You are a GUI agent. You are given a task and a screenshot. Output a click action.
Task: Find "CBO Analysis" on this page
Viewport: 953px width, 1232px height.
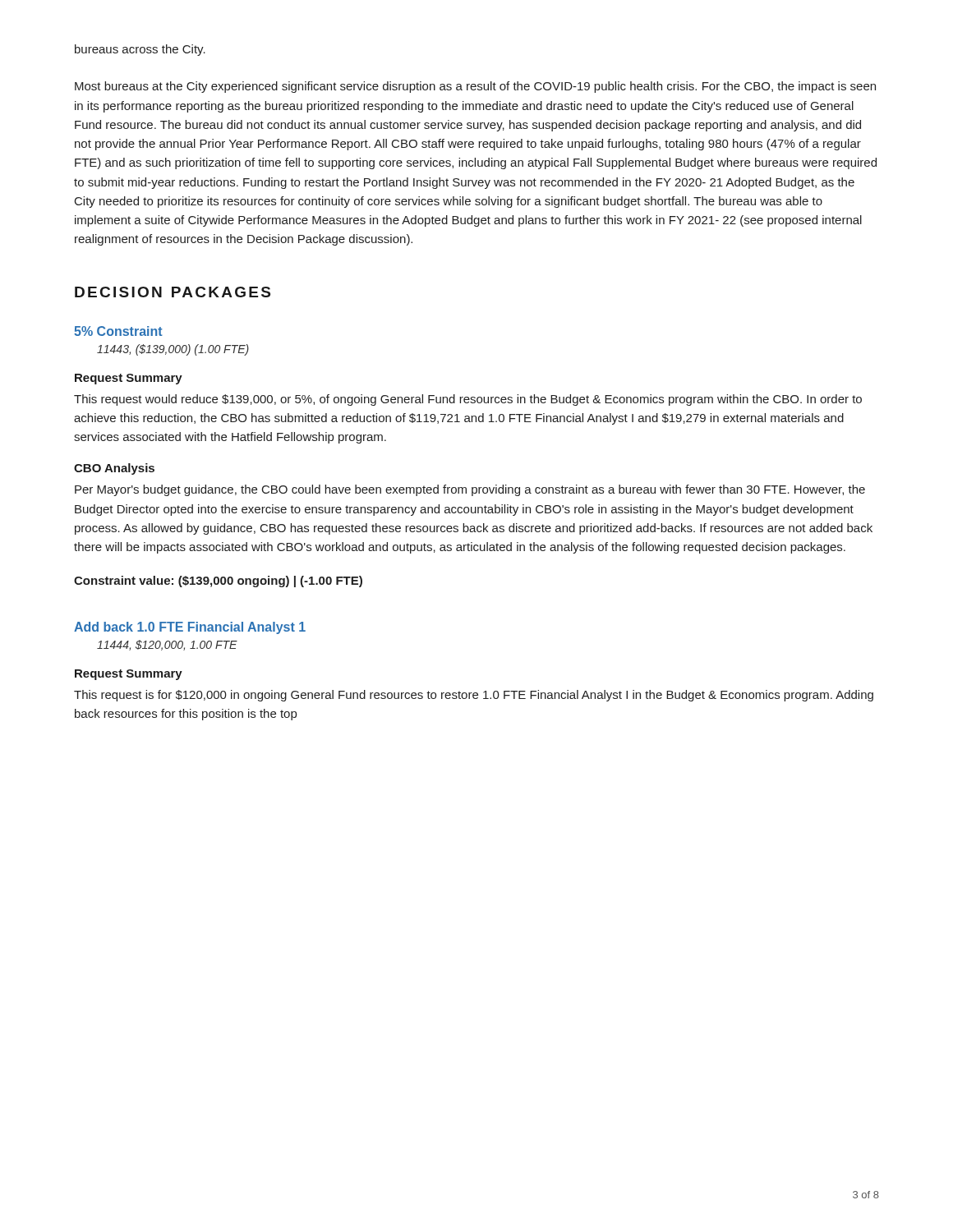pyautogui.click(x=114, y=468)
